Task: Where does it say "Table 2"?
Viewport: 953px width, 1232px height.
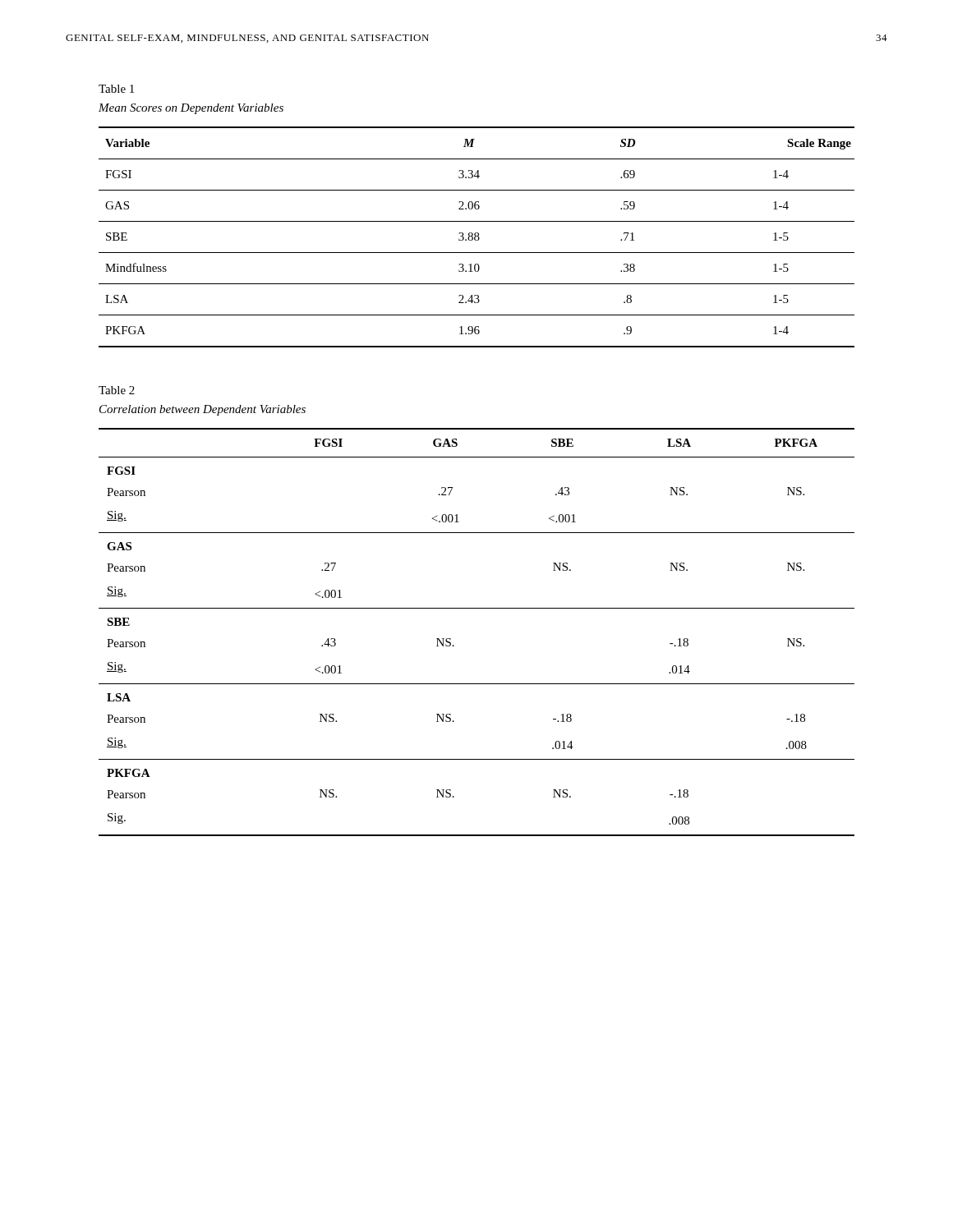Action: point(117,390)
